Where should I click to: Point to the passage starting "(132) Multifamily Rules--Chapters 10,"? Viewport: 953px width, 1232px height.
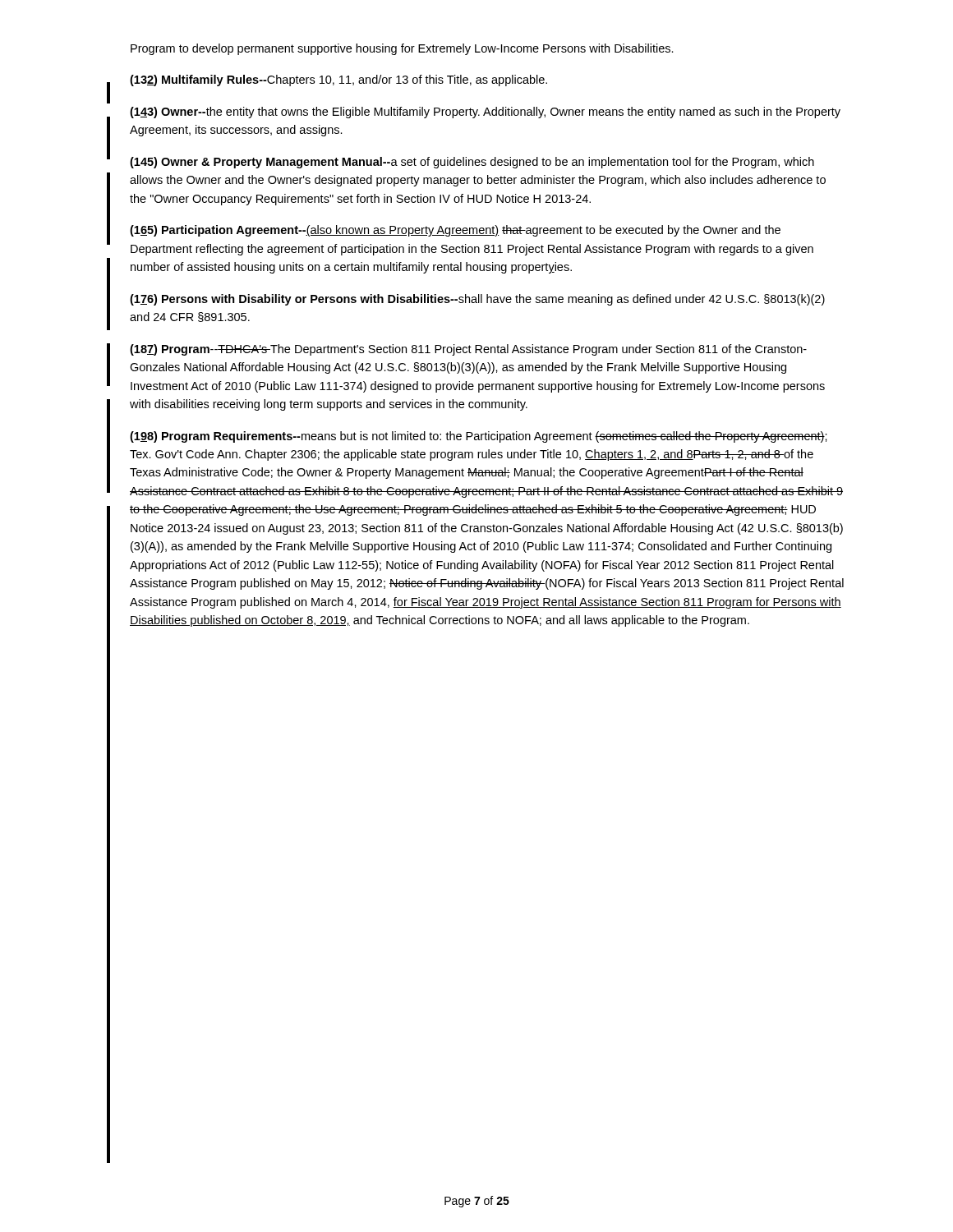[x=339, y=80]
